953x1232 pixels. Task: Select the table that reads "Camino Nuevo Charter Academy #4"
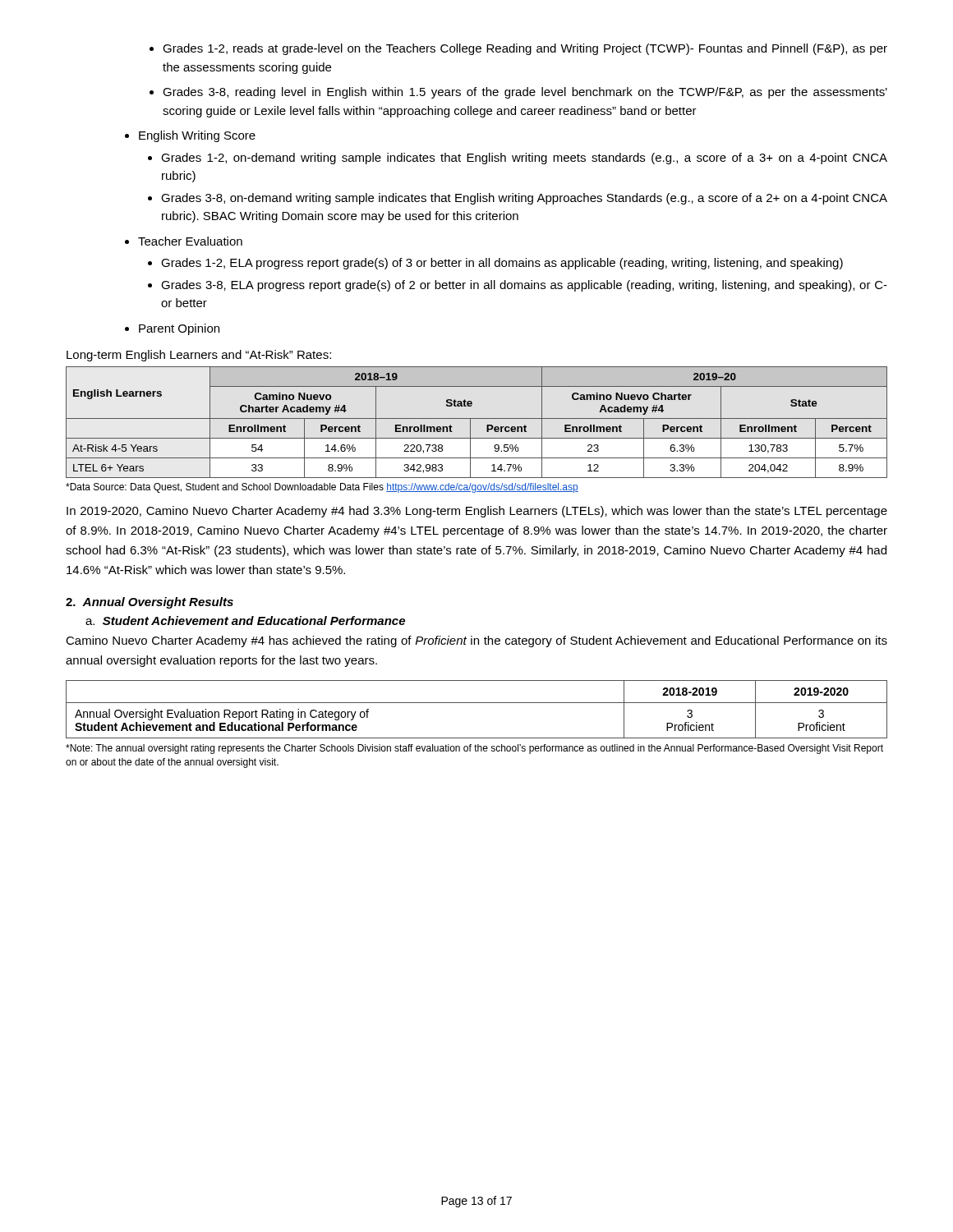[x=476, y=422]
